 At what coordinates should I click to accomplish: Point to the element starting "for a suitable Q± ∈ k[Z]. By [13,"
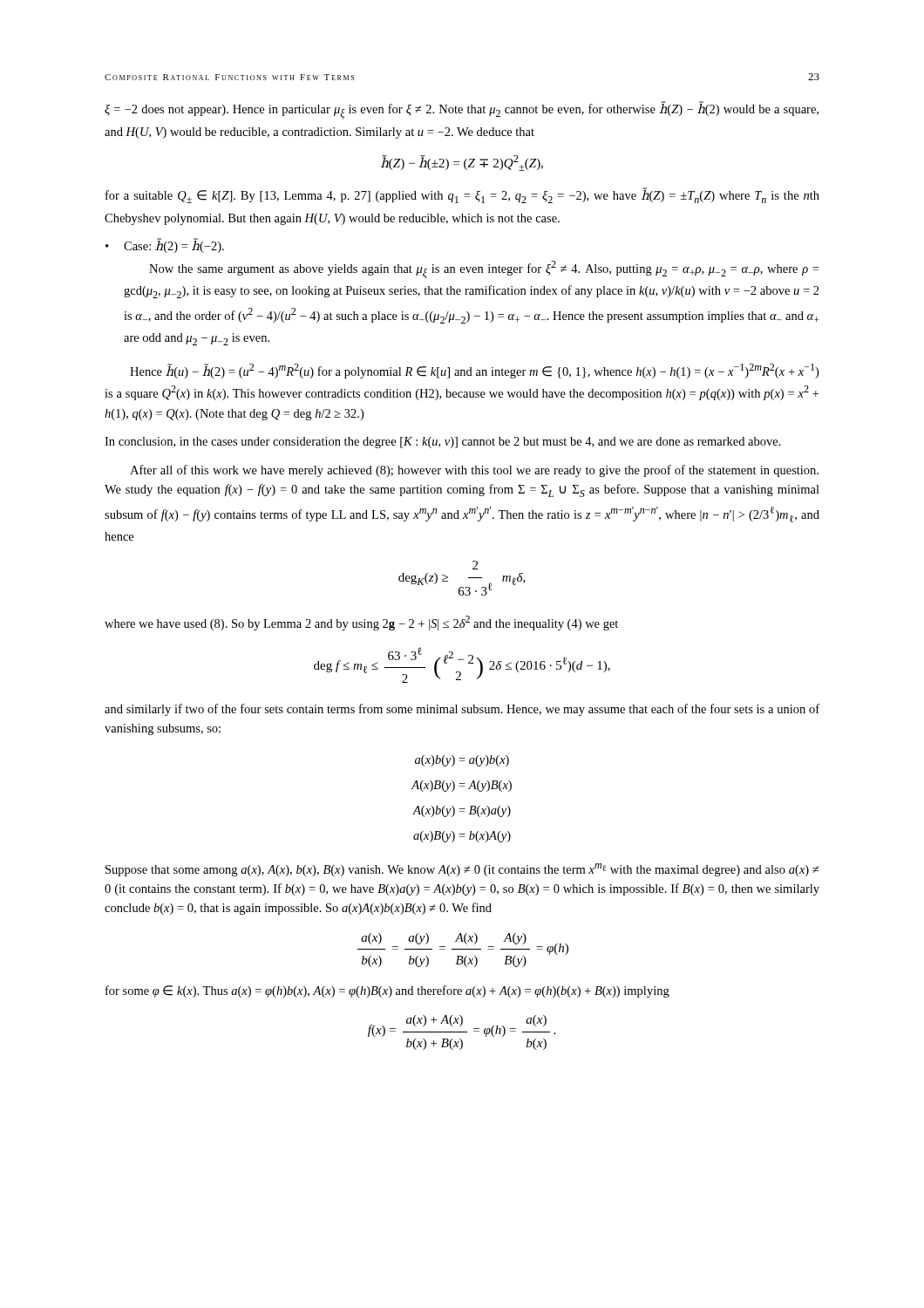[462, 207]
